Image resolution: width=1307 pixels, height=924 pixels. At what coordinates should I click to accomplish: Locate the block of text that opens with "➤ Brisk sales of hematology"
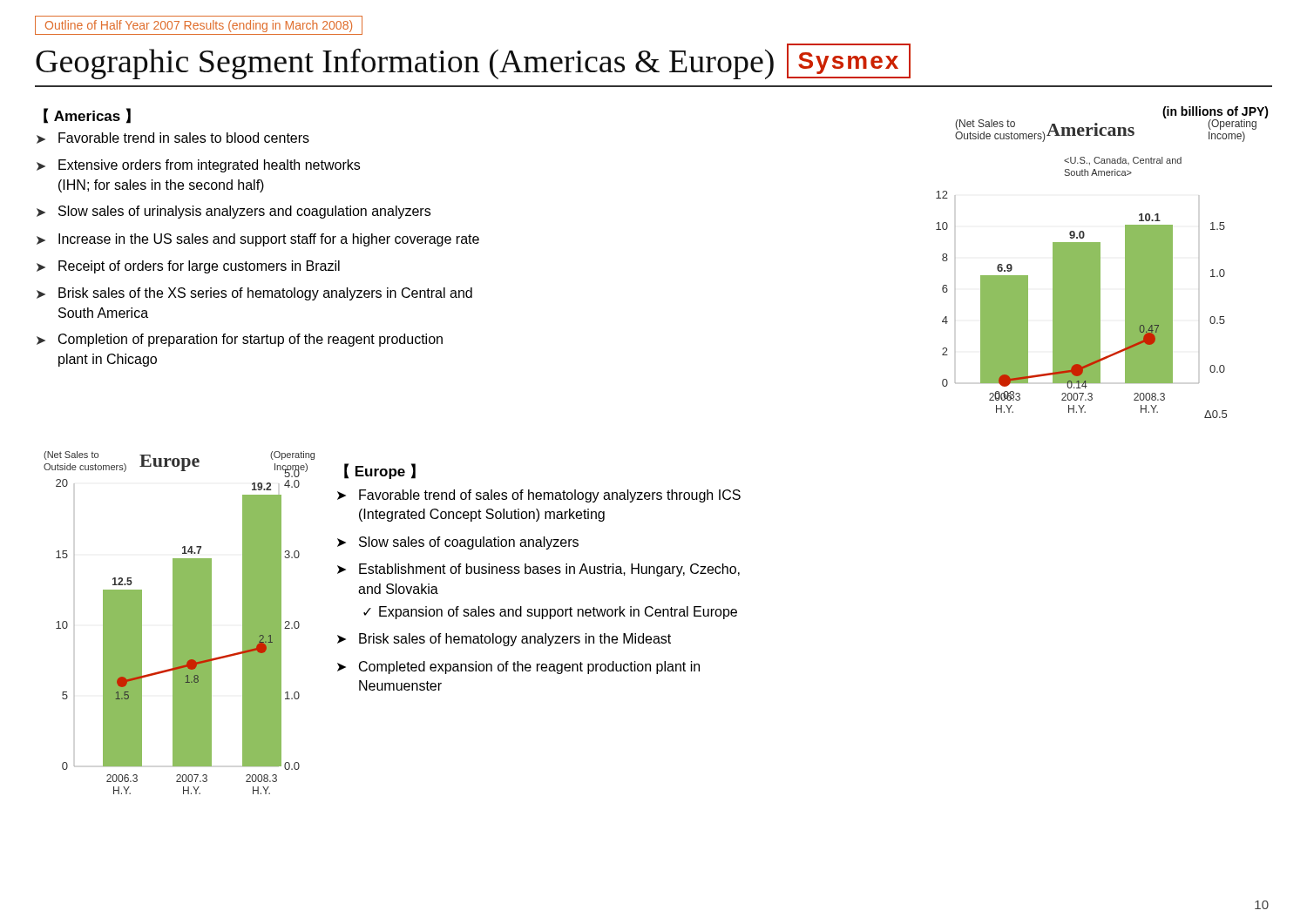tap(503, 640)
